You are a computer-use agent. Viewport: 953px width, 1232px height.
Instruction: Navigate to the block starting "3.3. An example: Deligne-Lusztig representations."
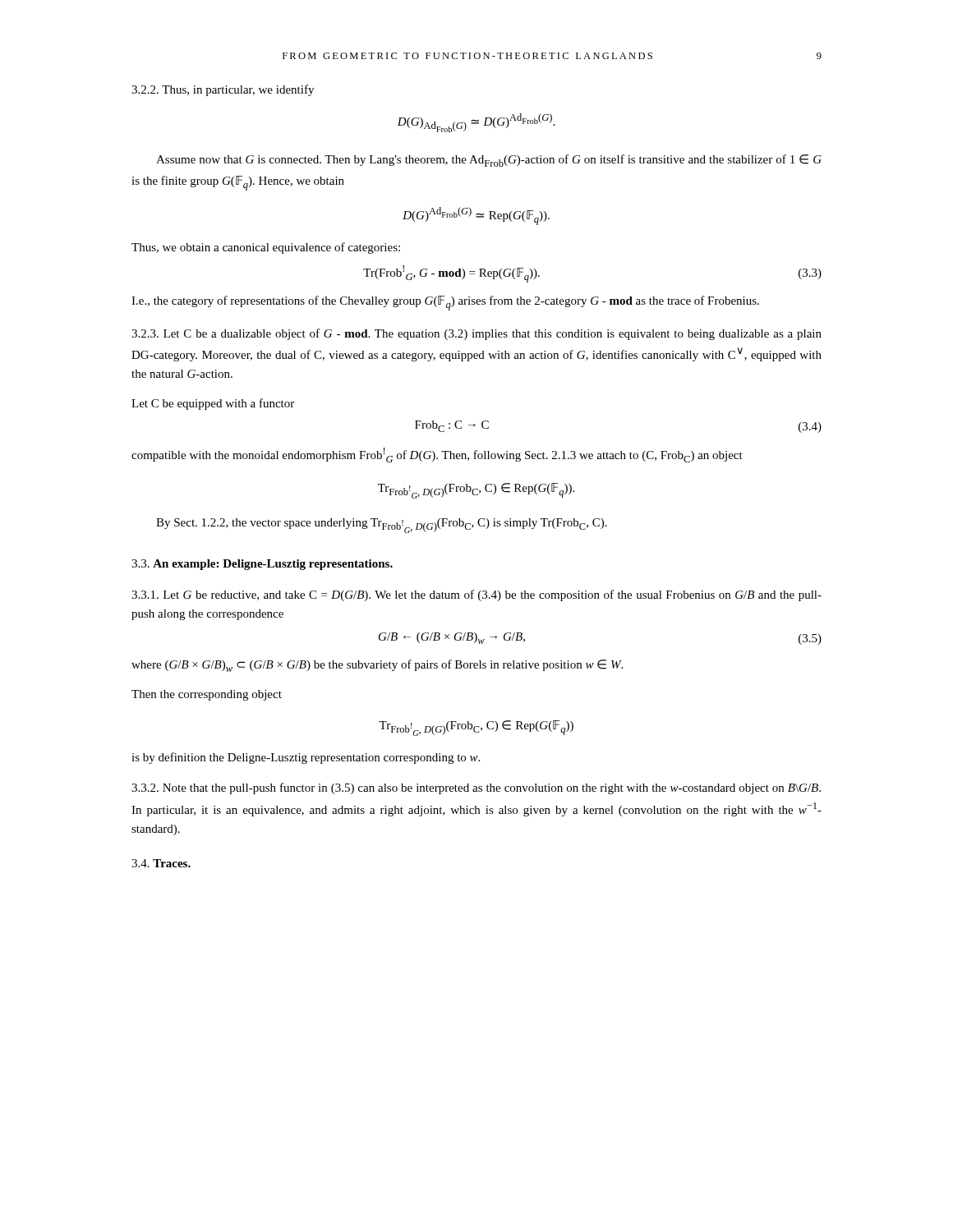click(262, 564)
